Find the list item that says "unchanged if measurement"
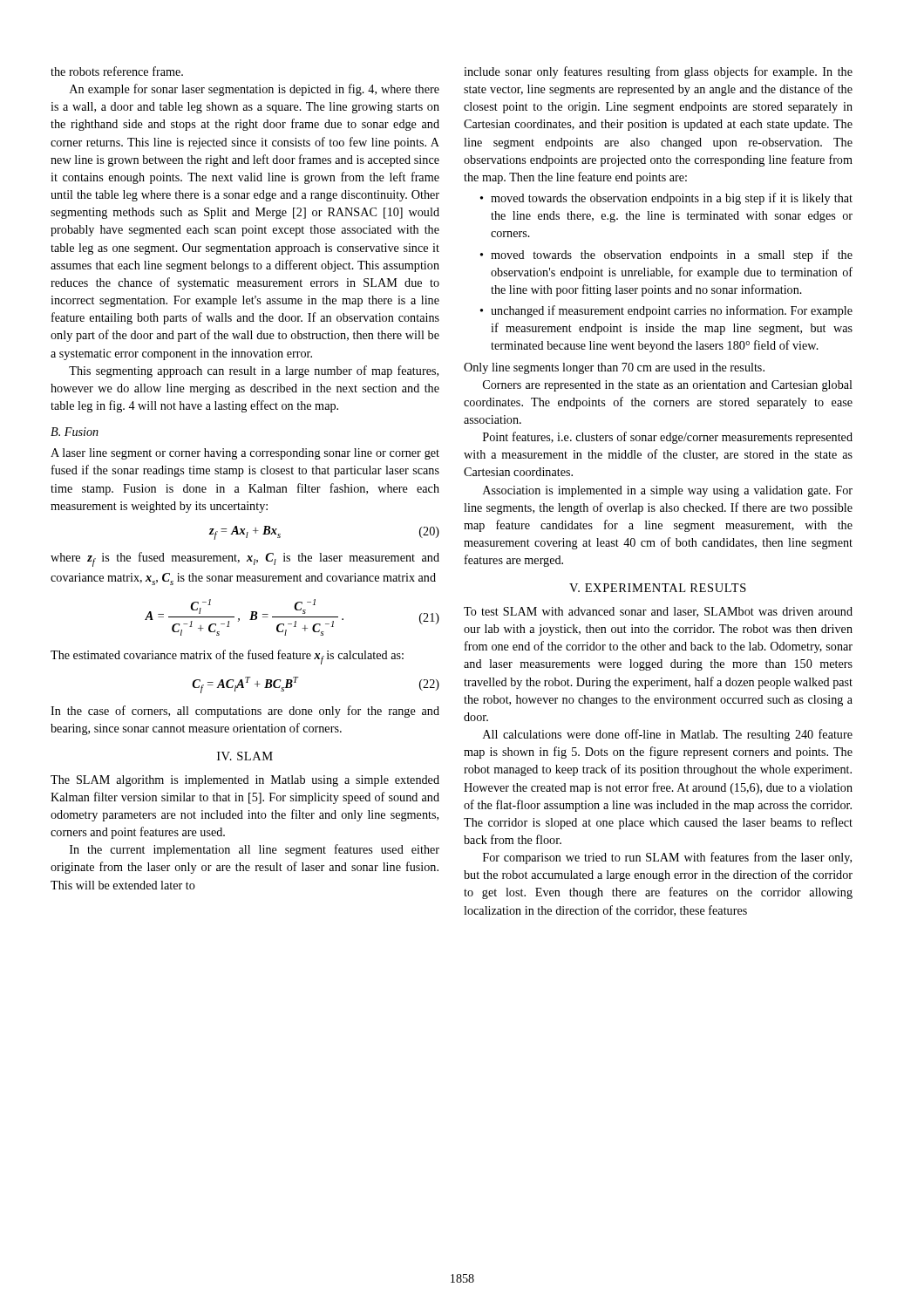Image resolution: width=924 pixels, height=1308 pixels. pyautogui.click(x=672, y=328)
